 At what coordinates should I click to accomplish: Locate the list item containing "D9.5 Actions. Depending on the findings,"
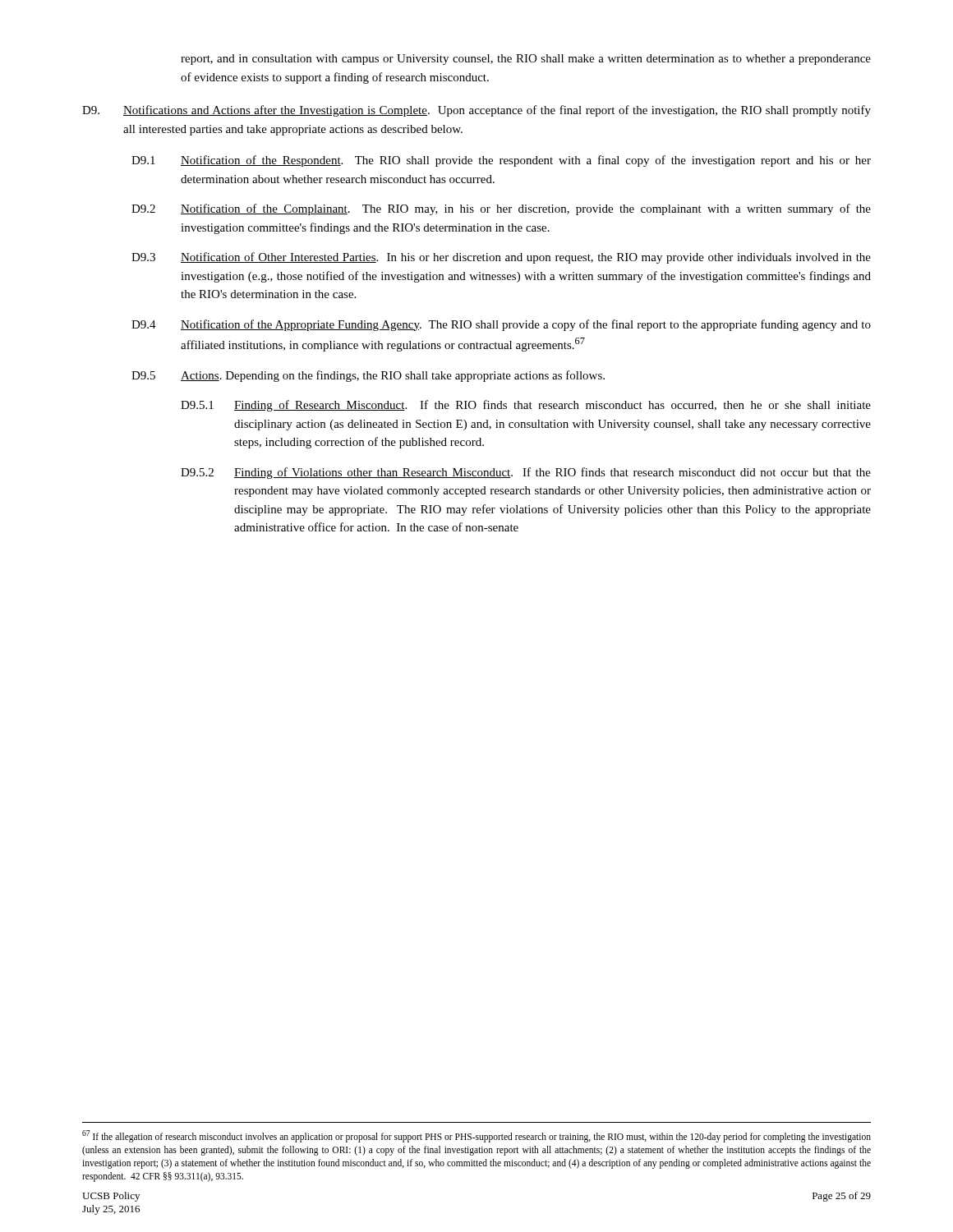point(501,375)
